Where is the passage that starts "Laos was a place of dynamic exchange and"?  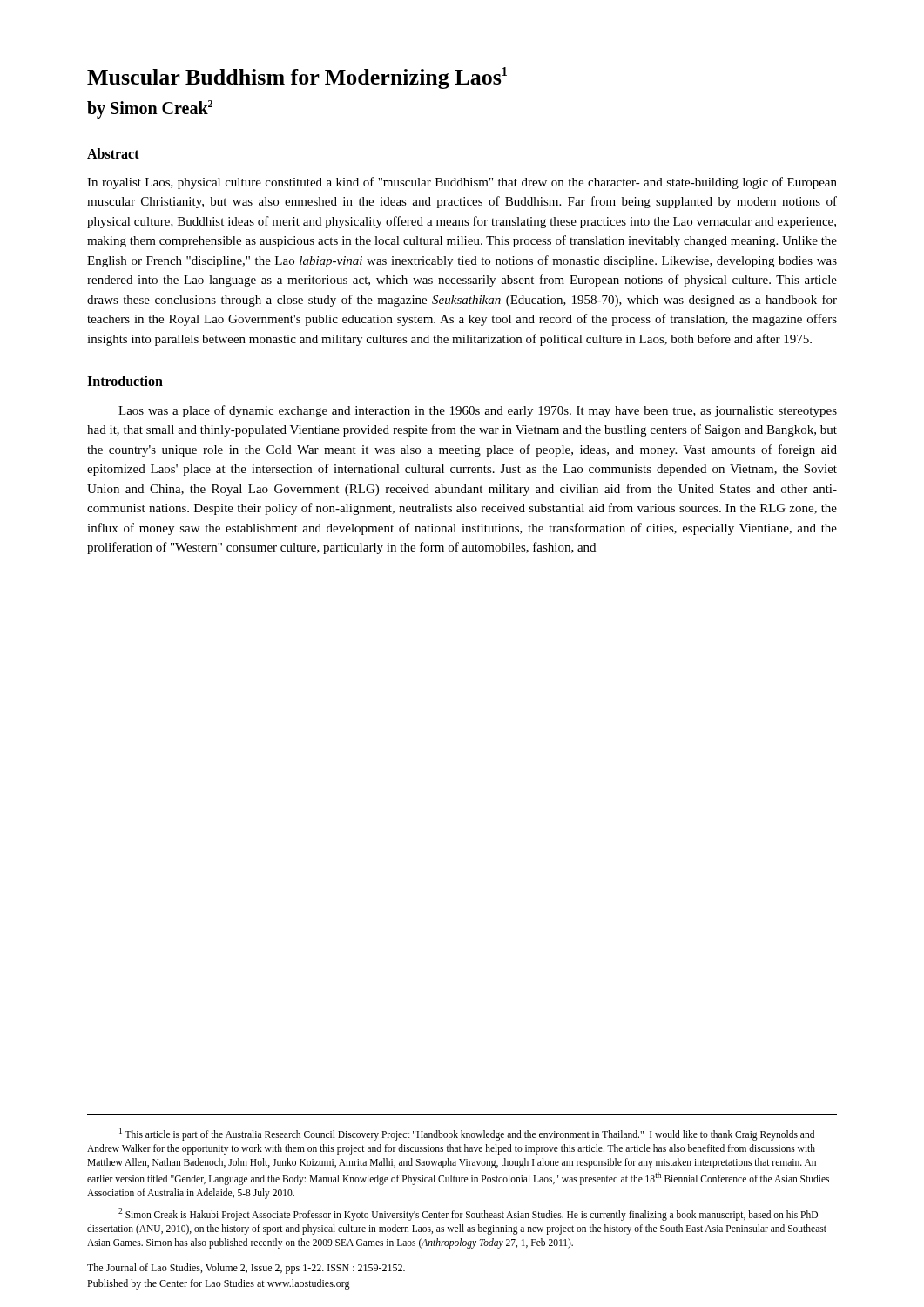462,479
